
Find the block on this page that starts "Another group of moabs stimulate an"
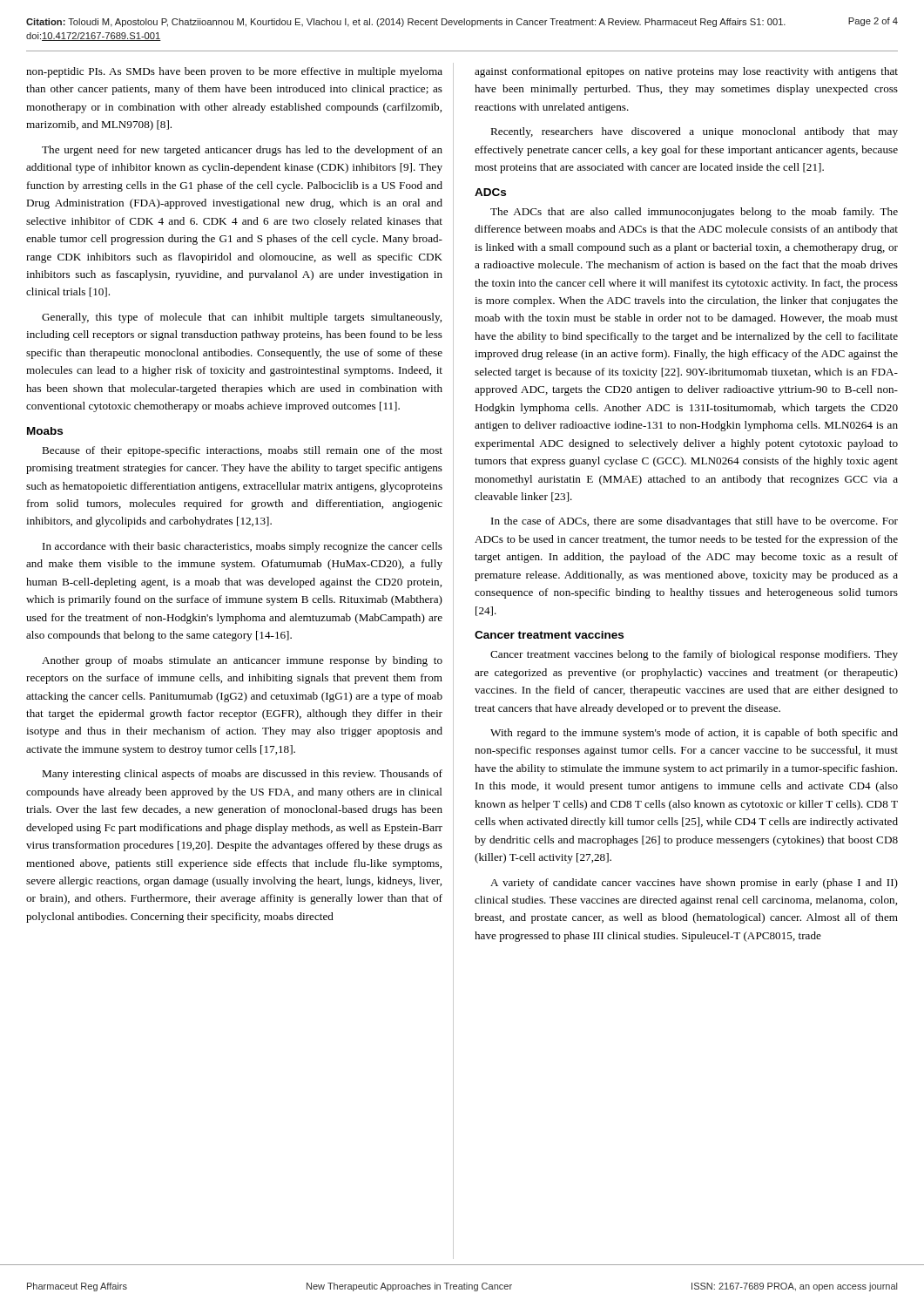234,705
